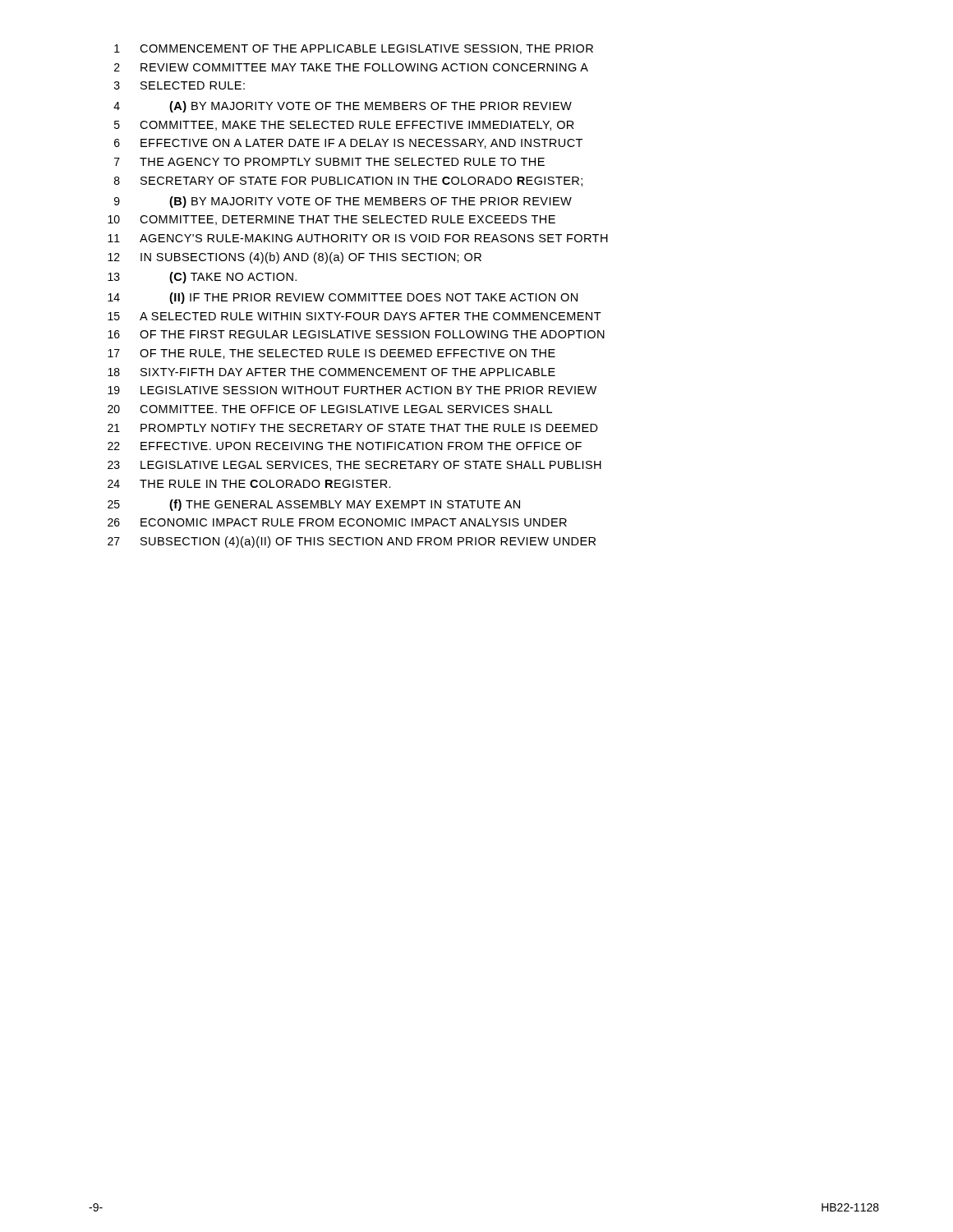This screenshot has width=953, height=1232.
Task: Select the list item that reads "3 SELECTED RULE:"
Action: click(x=167, y=86)
